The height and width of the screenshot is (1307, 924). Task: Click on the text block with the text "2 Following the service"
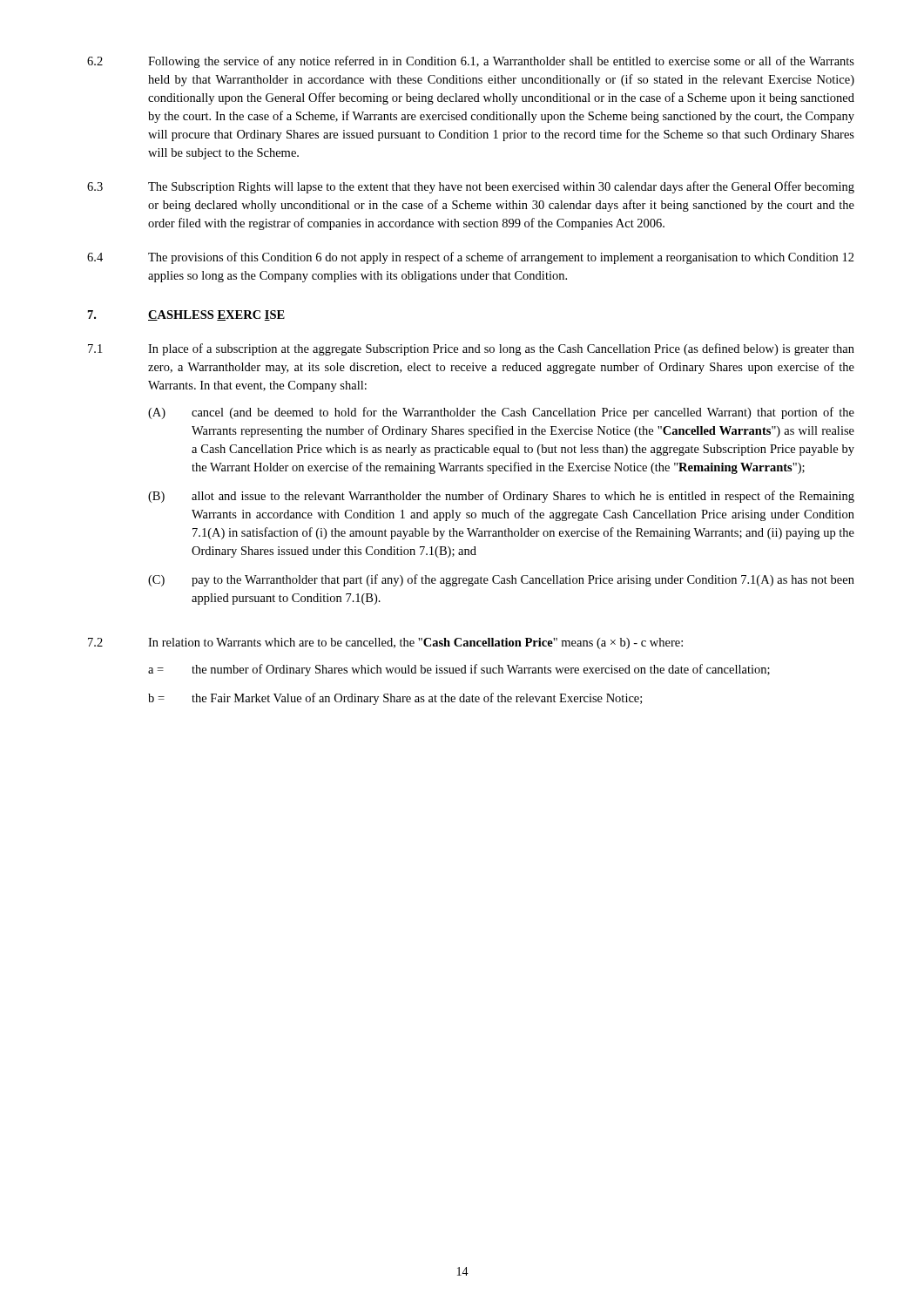pyautogui.click(x=471, y=107)
